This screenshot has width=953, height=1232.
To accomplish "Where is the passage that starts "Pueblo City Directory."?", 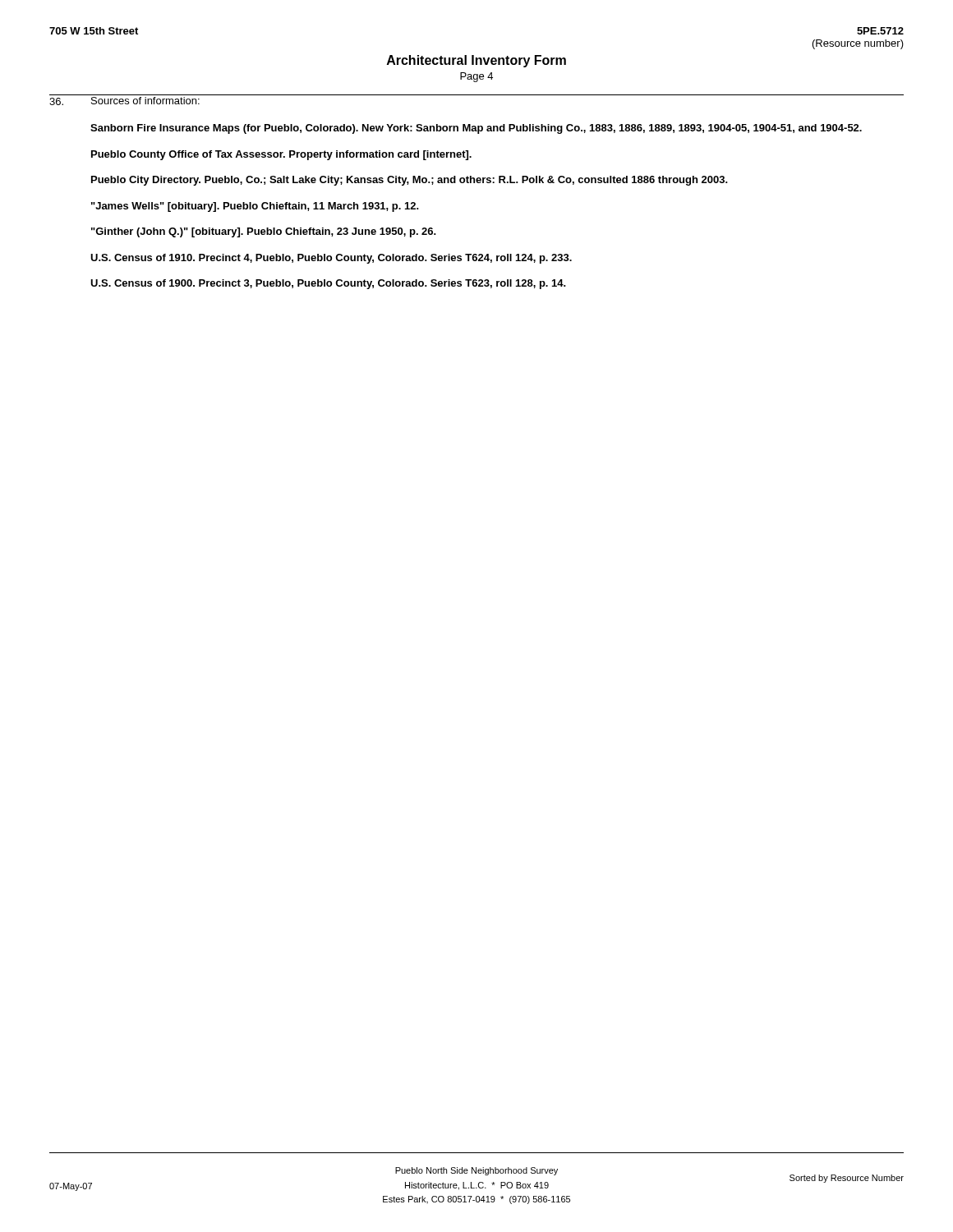I will point(409,180).
